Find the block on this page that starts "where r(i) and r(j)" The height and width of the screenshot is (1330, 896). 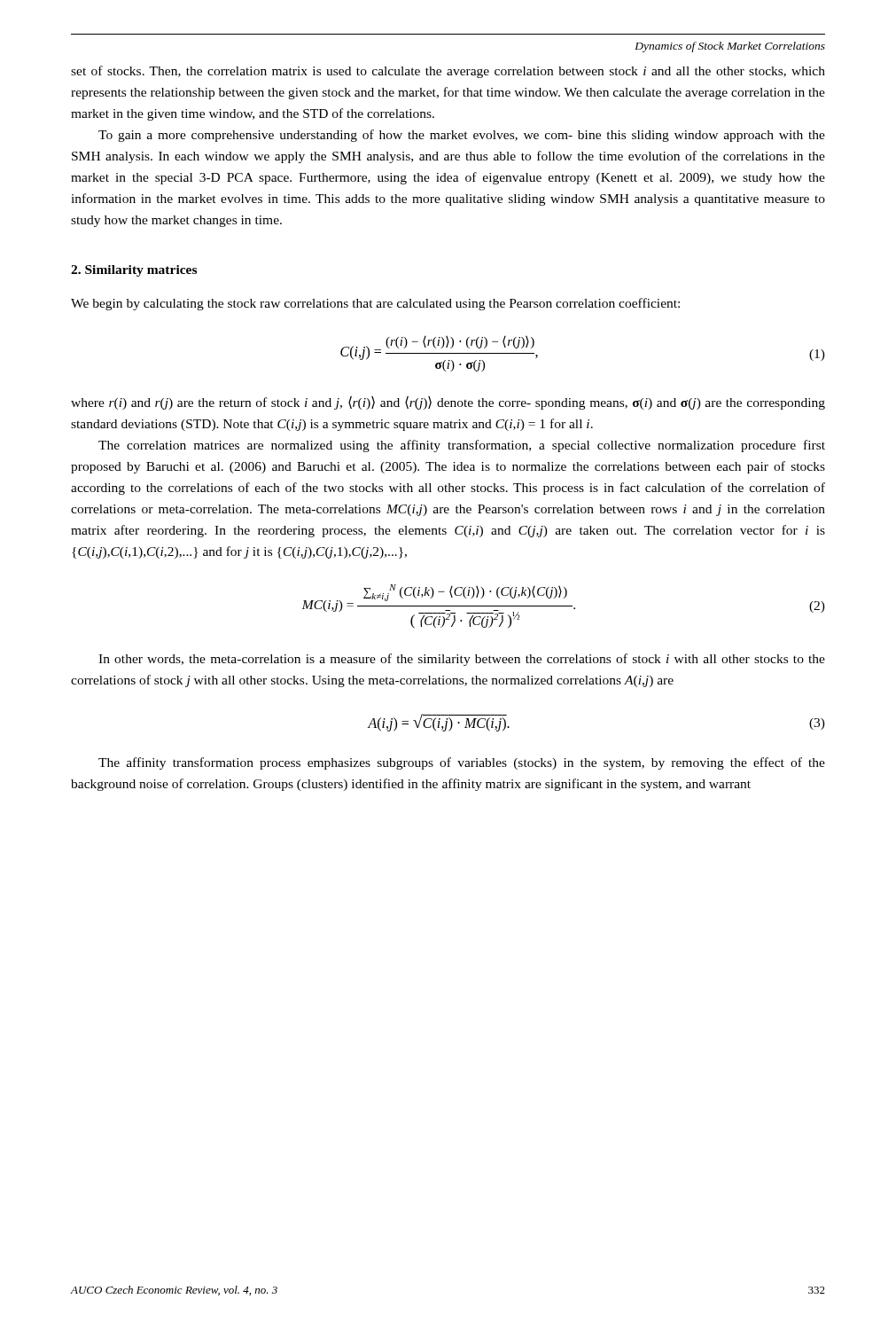[448, 413]
